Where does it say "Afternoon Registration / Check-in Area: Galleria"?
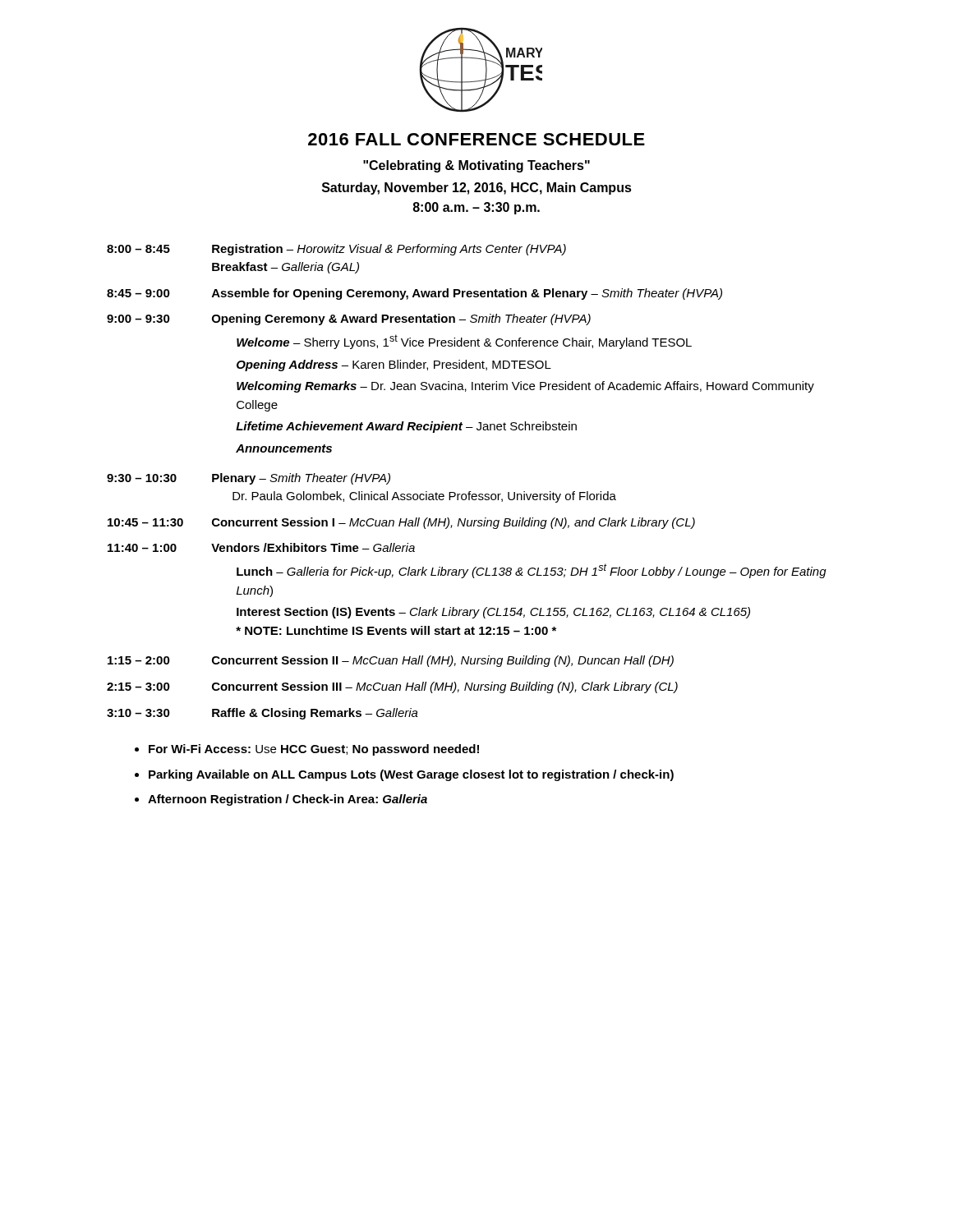This screenshot has width=953, height=1232. [x=288, y=799]
